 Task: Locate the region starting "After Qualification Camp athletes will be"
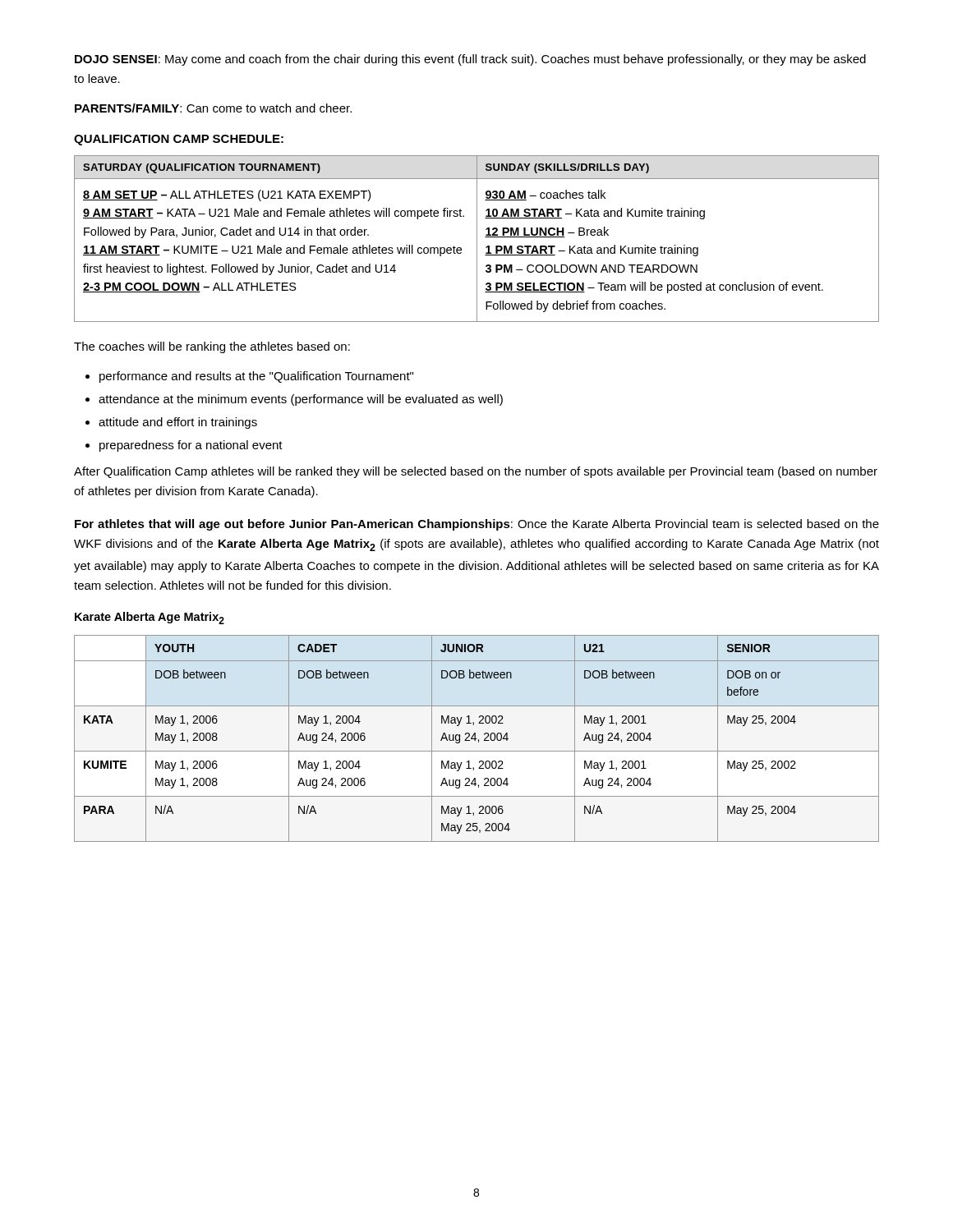point(476,481)
